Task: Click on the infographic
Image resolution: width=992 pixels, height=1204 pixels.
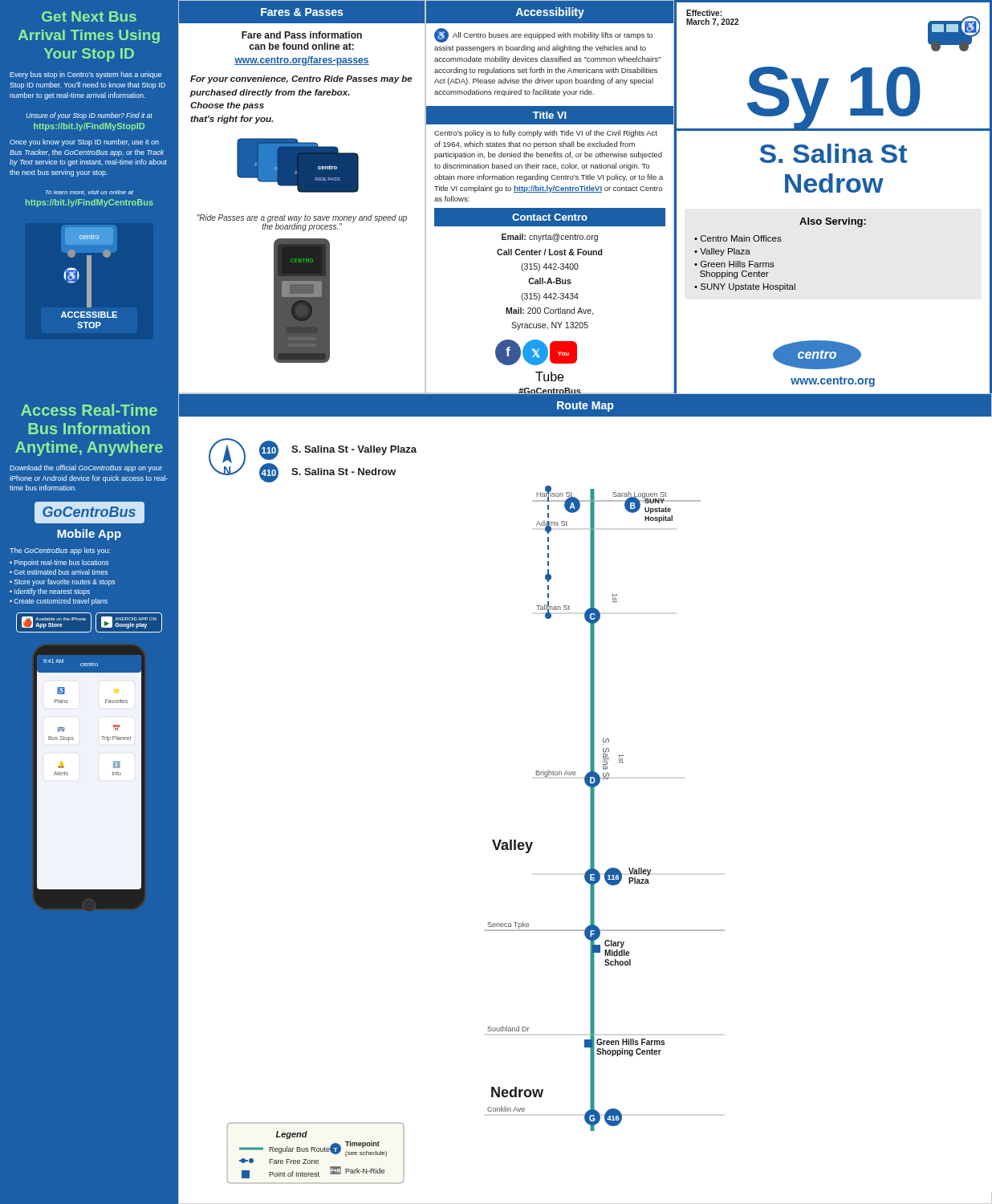Action: tap(550, 361)
